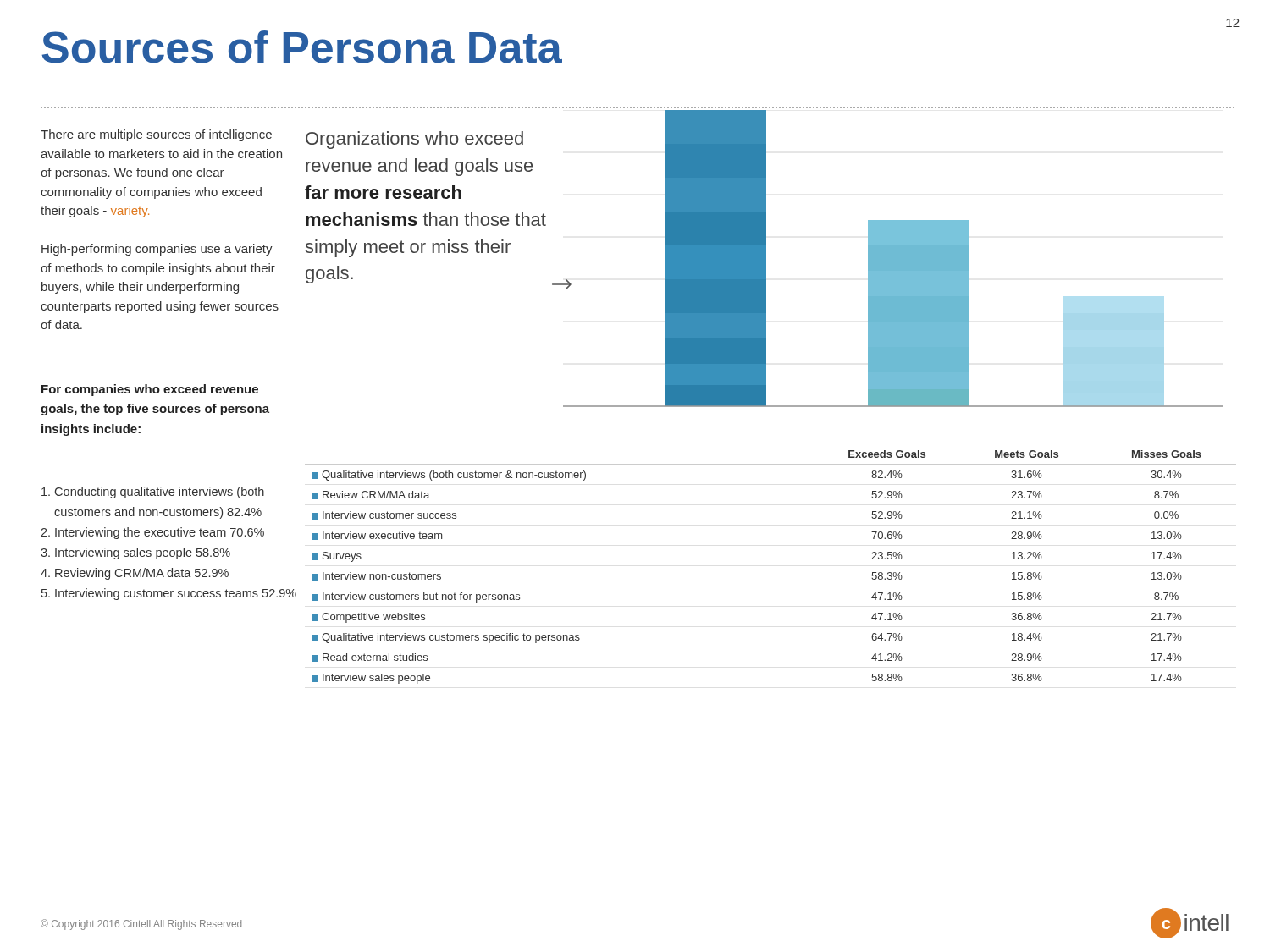This screenshot has height=952, width=1270.
Task: Click on the text starting "Sources of Persona Data"
Action: 301,48
